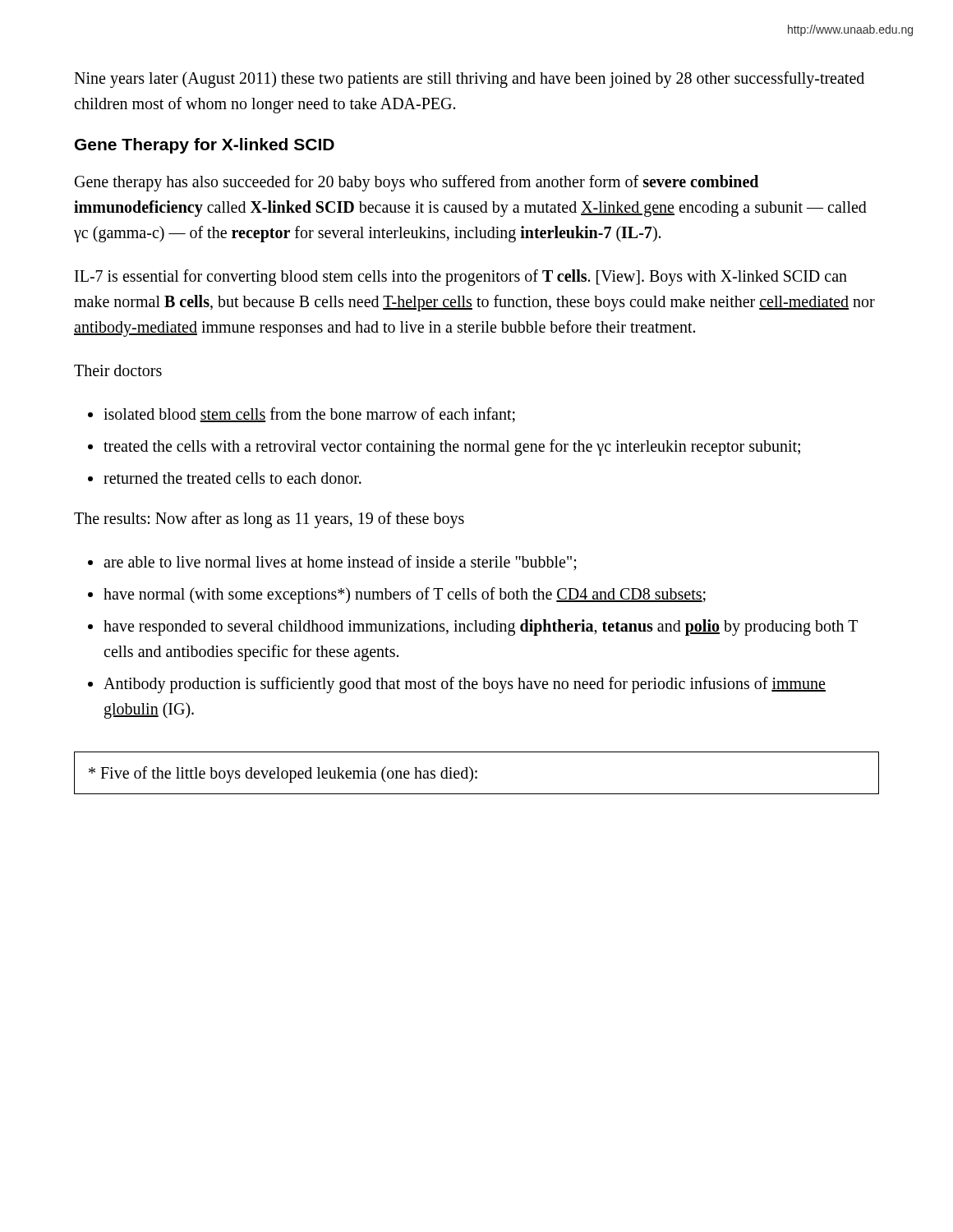This screenshot has height=1232, width=953.
Task: Locate a footnote
Action: 283,773
